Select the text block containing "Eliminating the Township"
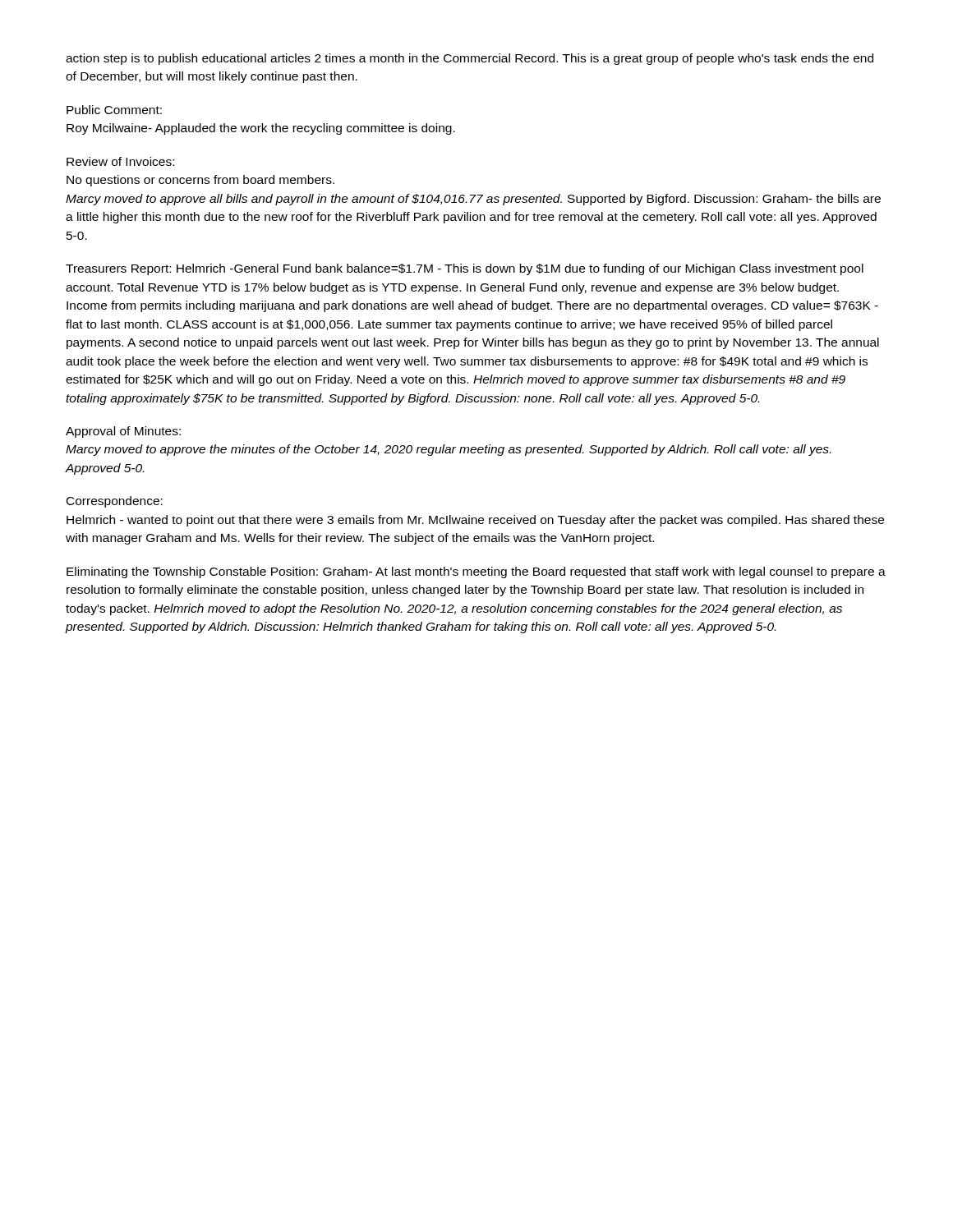Screen dimensions: 1232x953 pos(476,599)
